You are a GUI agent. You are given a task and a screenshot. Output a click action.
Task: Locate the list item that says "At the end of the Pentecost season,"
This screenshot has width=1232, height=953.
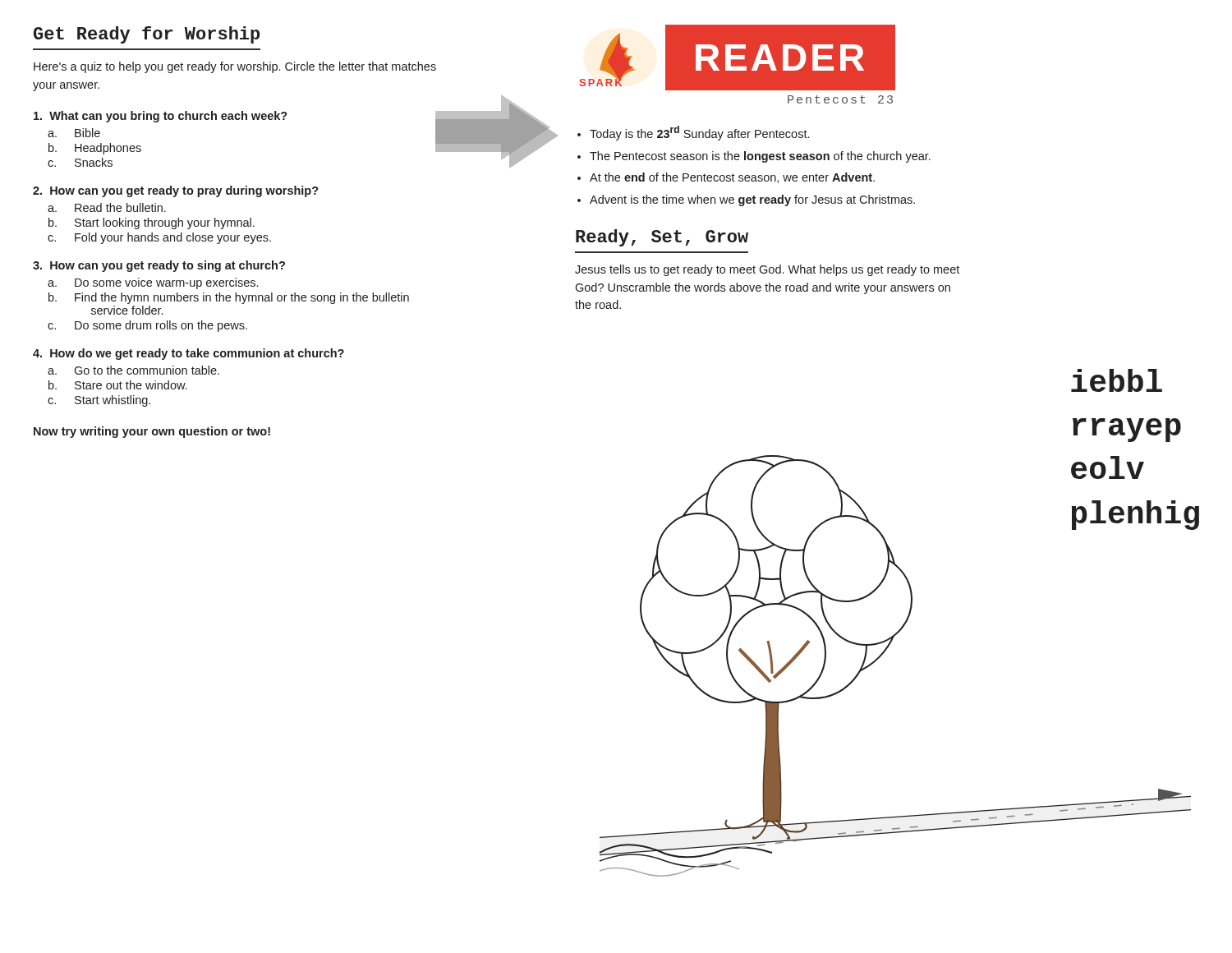tap(733, 178)
